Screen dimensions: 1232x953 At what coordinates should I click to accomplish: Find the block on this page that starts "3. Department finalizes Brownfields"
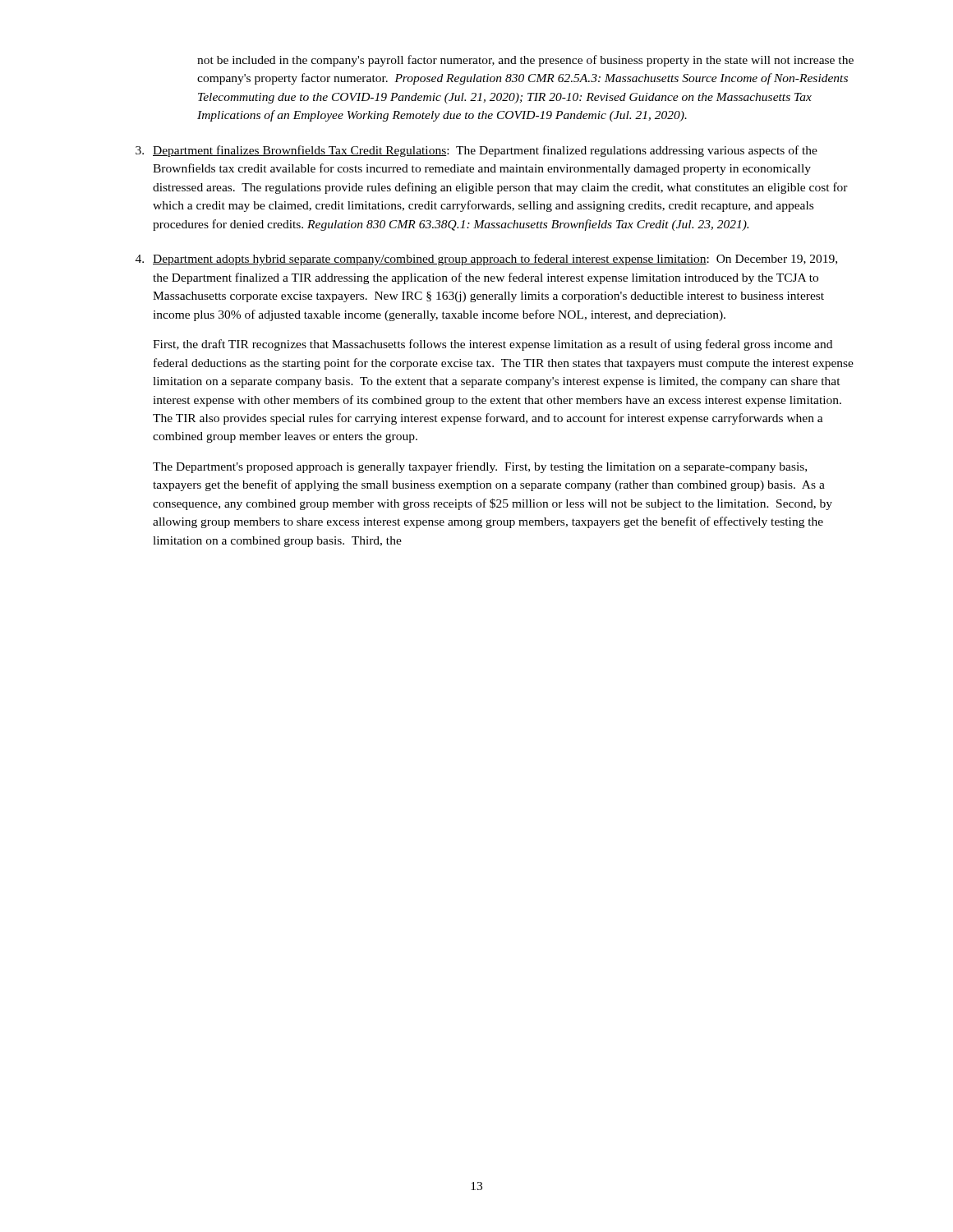coord(476,187)
